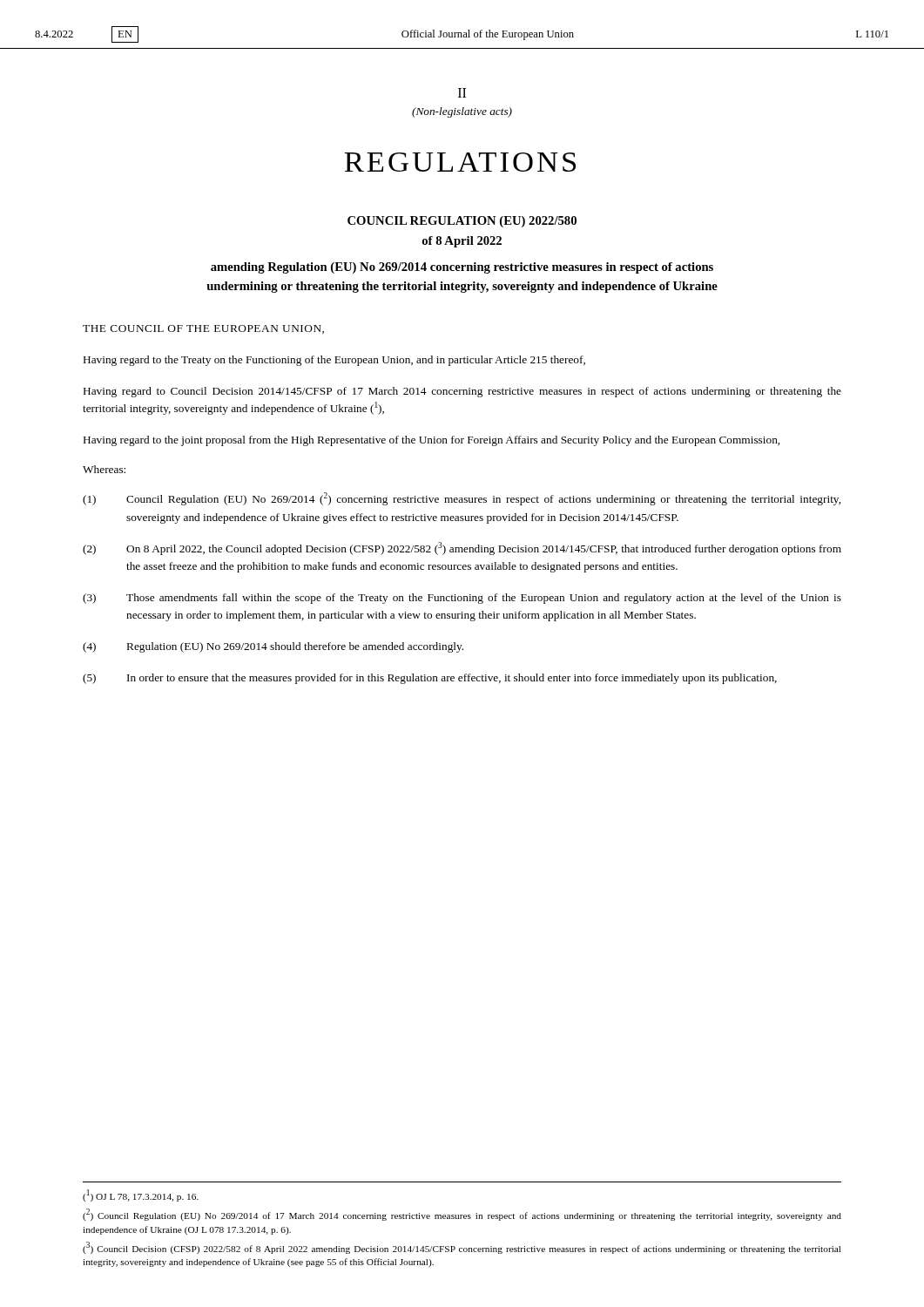Click on the text block containing "THE COUNCIL OF THE EUROPEAN"
The height and width of the screenshot is (1307, 924).
(x=204, y=328)
